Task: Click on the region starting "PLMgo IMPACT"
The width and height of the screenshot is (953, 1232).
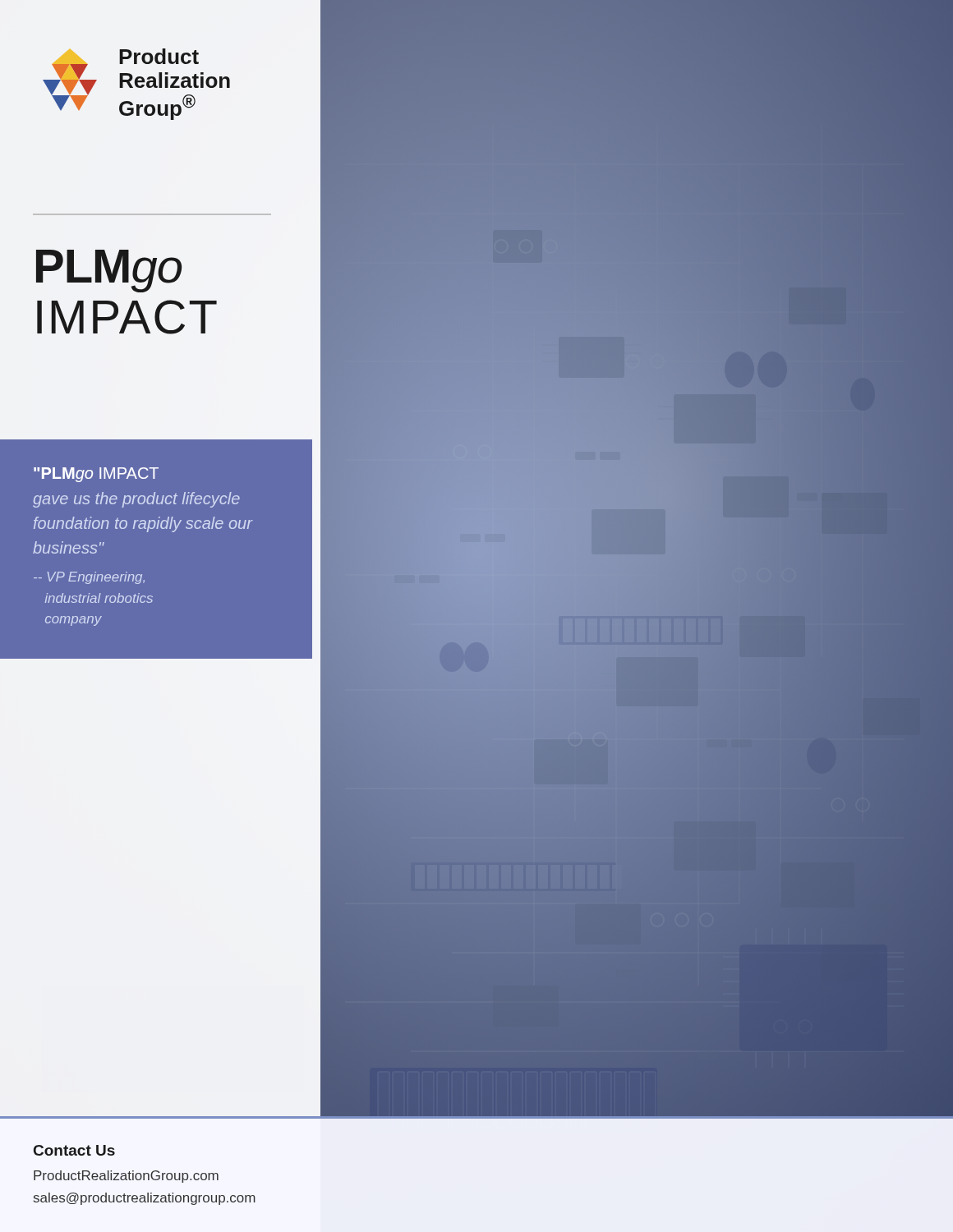Action: pos(160,290)
